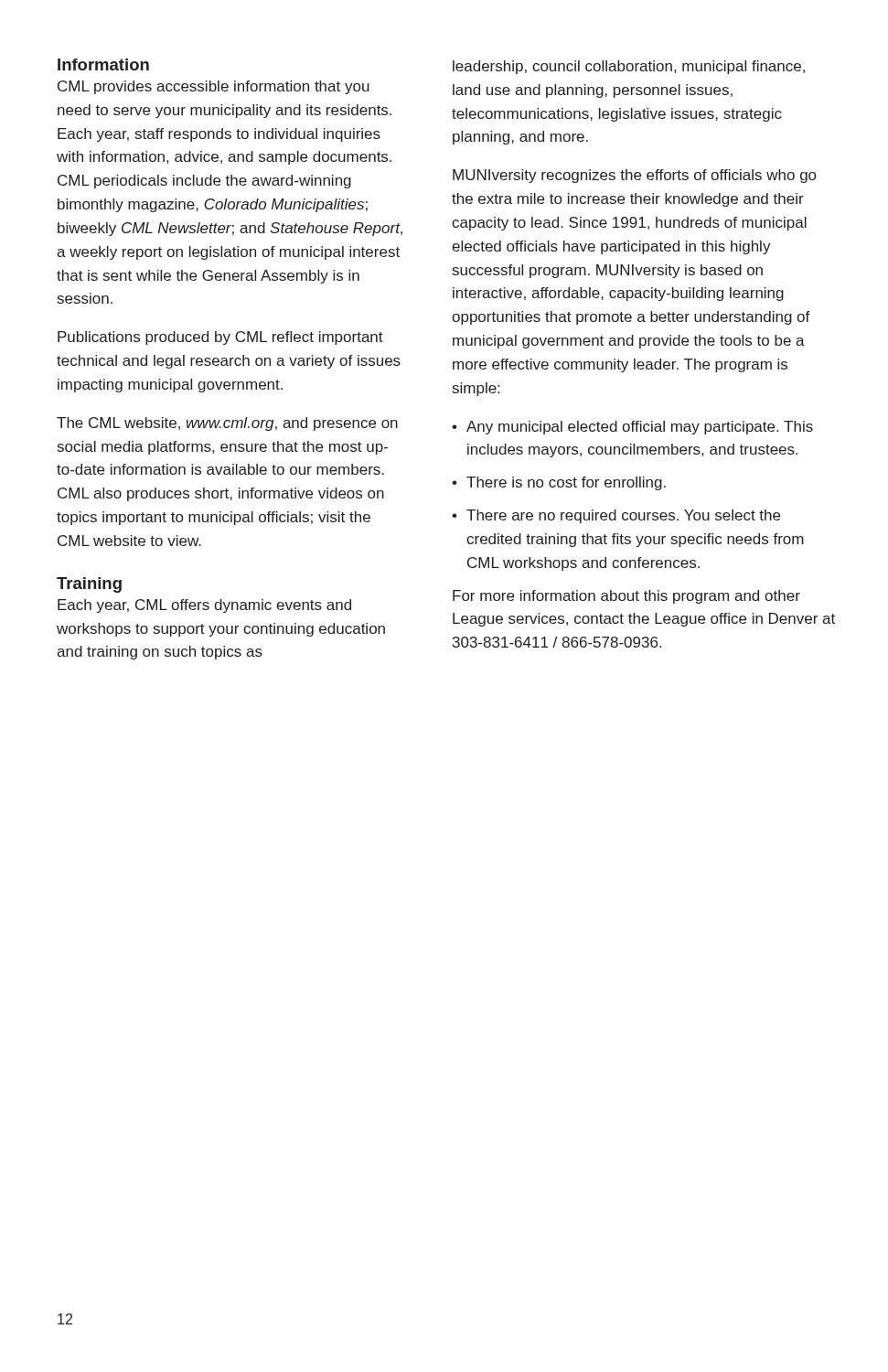
Task: Select the passage starting "CML provides accessible information"
Action: [x=230, y=193]
